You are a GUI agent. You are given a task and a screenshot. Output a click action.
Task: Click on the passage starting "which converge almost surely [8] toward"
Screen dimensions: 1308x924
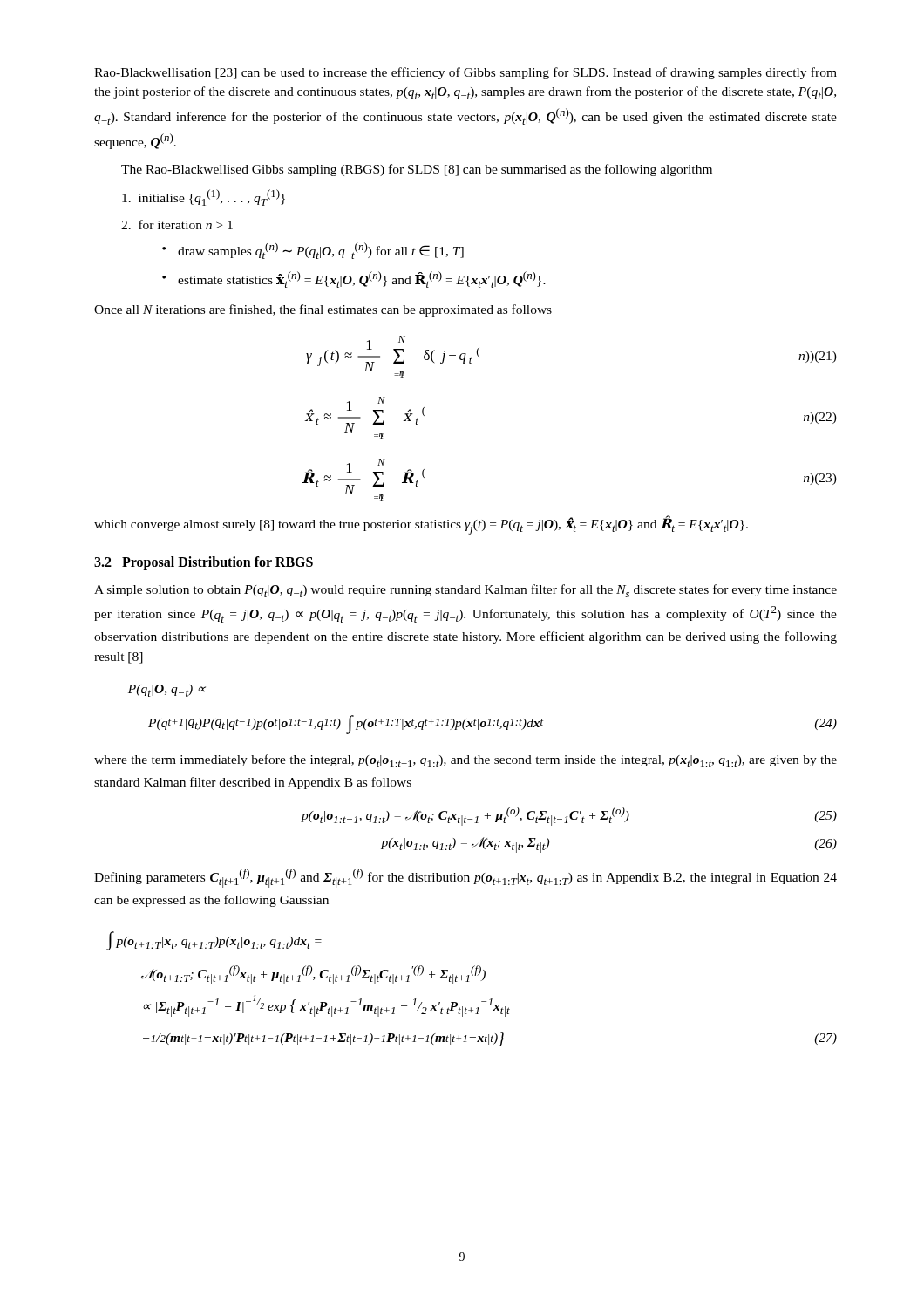tap(466, 526)
